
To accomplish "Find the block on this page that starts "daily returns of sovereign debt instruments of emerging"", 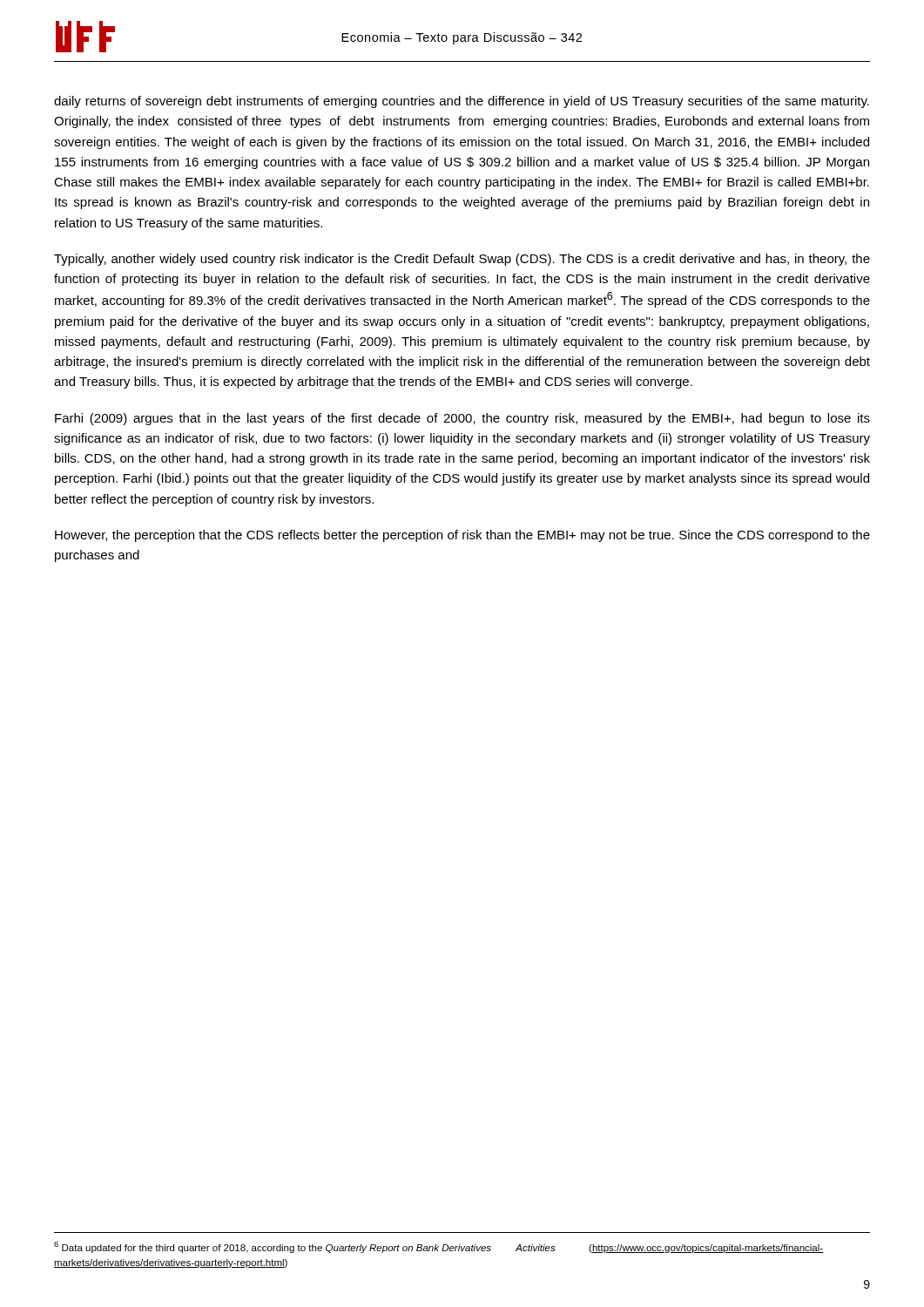I will [x=462, y=161].
